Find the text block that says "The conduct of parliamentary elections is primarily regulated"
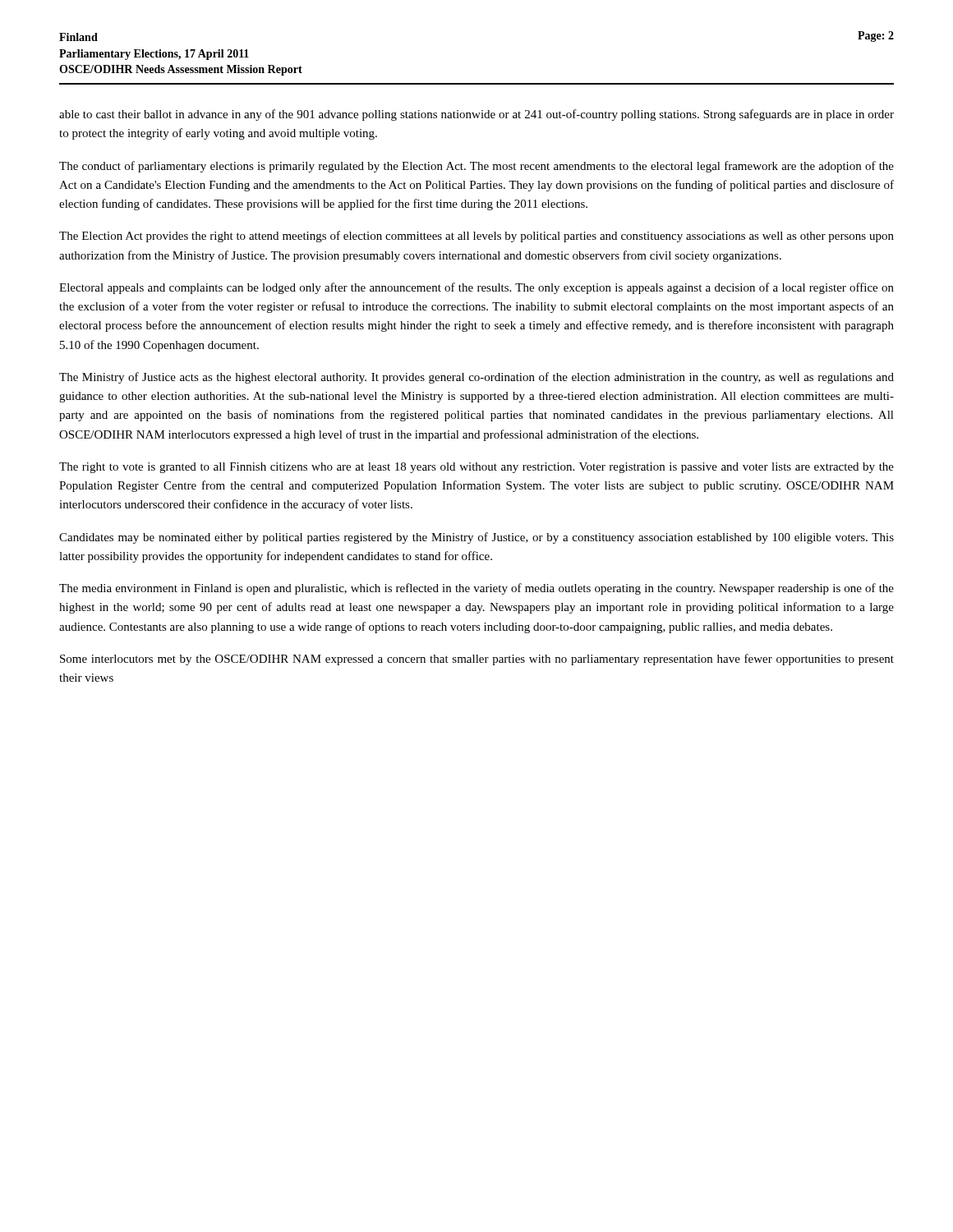Viewport: 953px width, 1232px height. coord(476,185)
